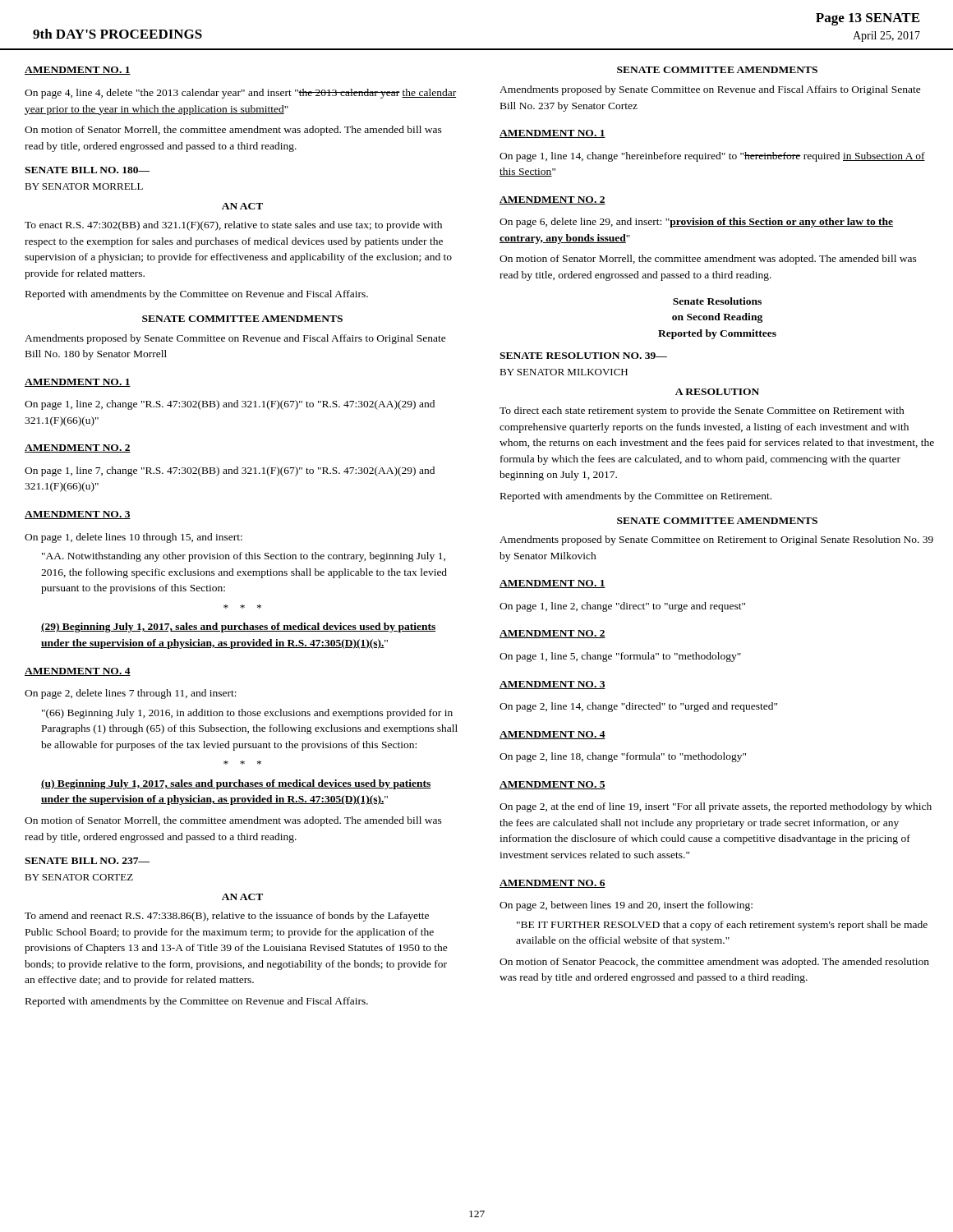Point to the block beginning "On page 1, line 5, change"
Viewport: 953px width, 1232px height.
(x=717, y=656)
